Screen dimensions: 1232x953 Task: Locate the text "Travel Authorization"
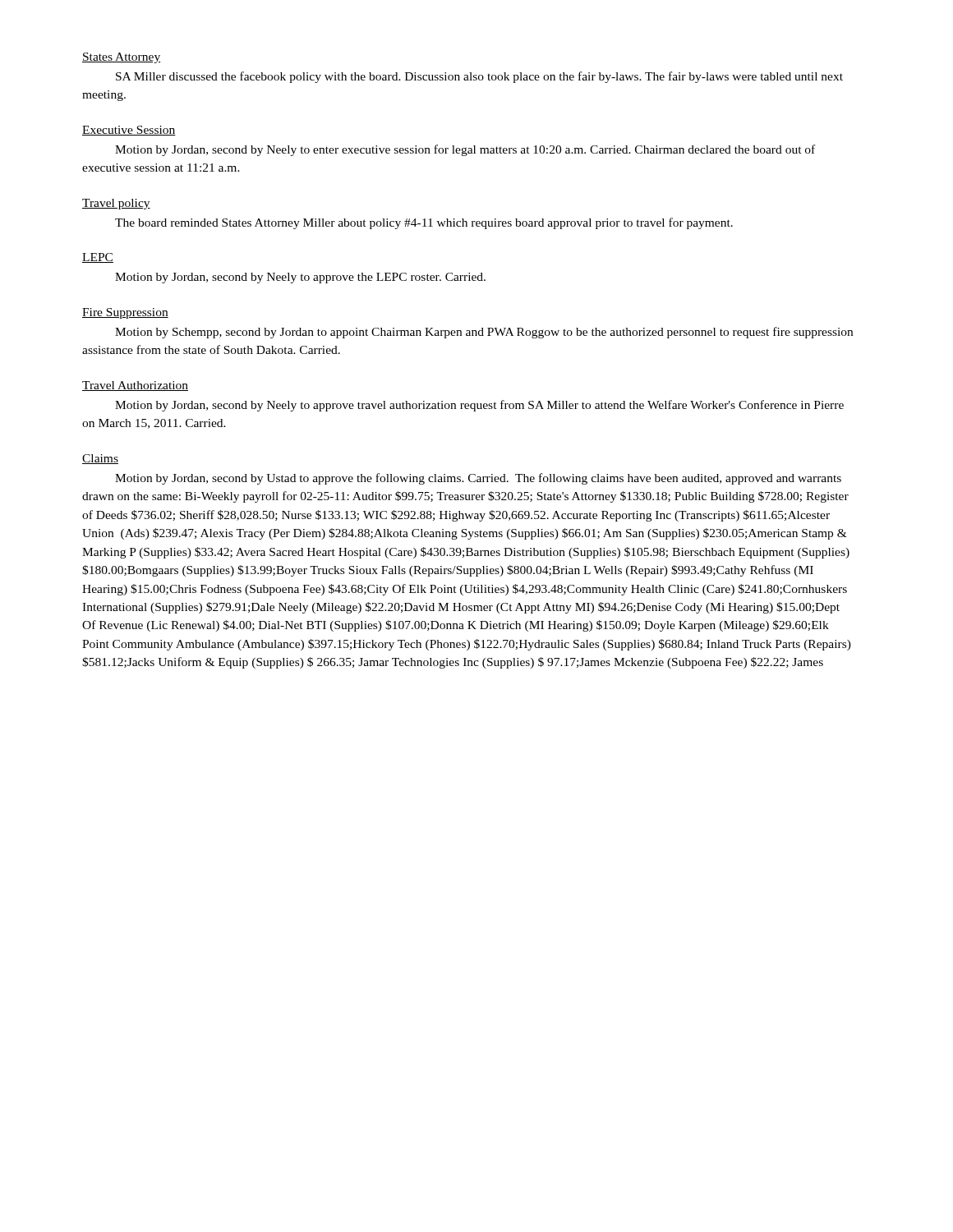coord(135,385)
